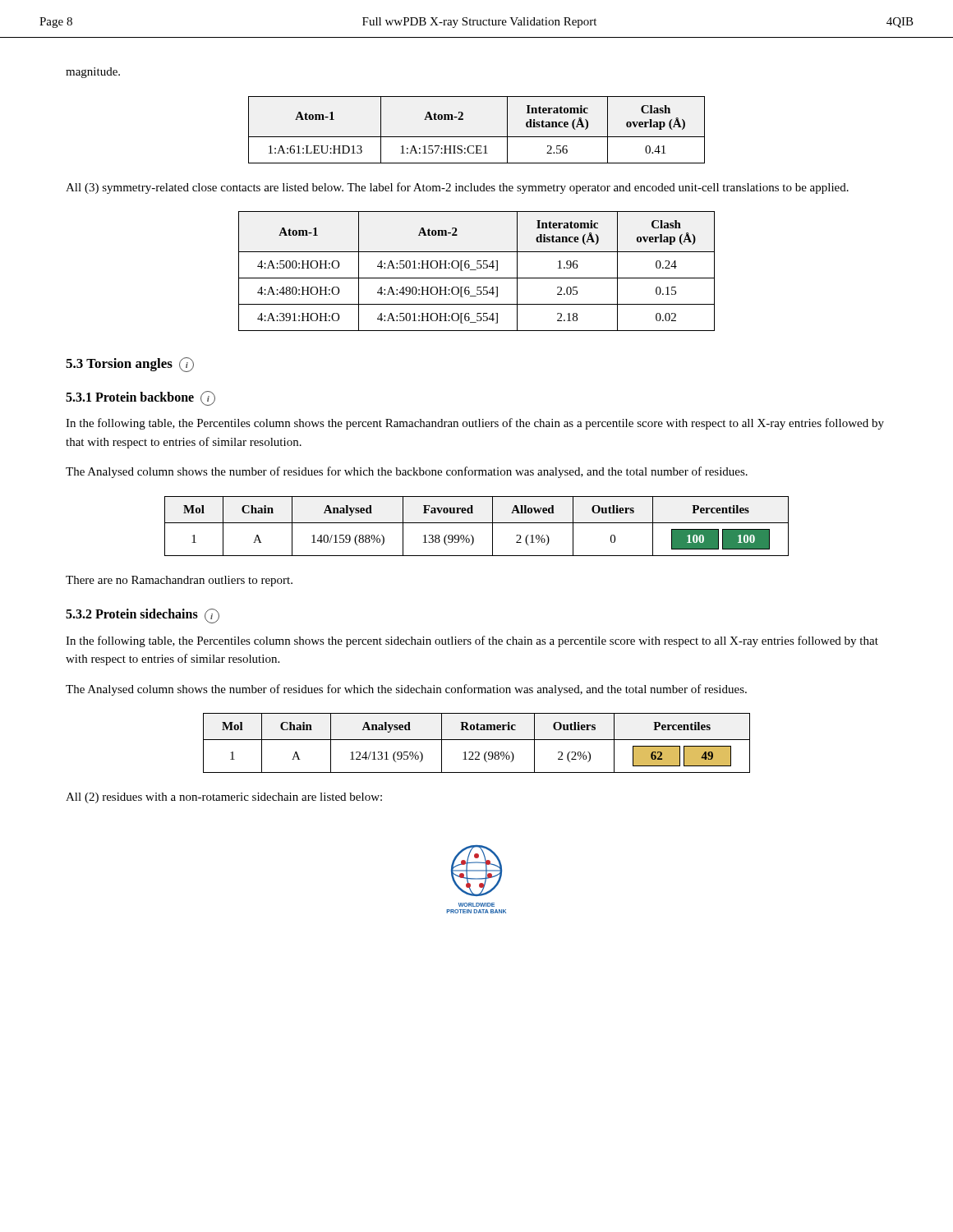This screenshot has width=953, height=1232.
Task: Navigate to the text block starting "There are no Ramachandran outliers to report."
Action: pos(179,581)
